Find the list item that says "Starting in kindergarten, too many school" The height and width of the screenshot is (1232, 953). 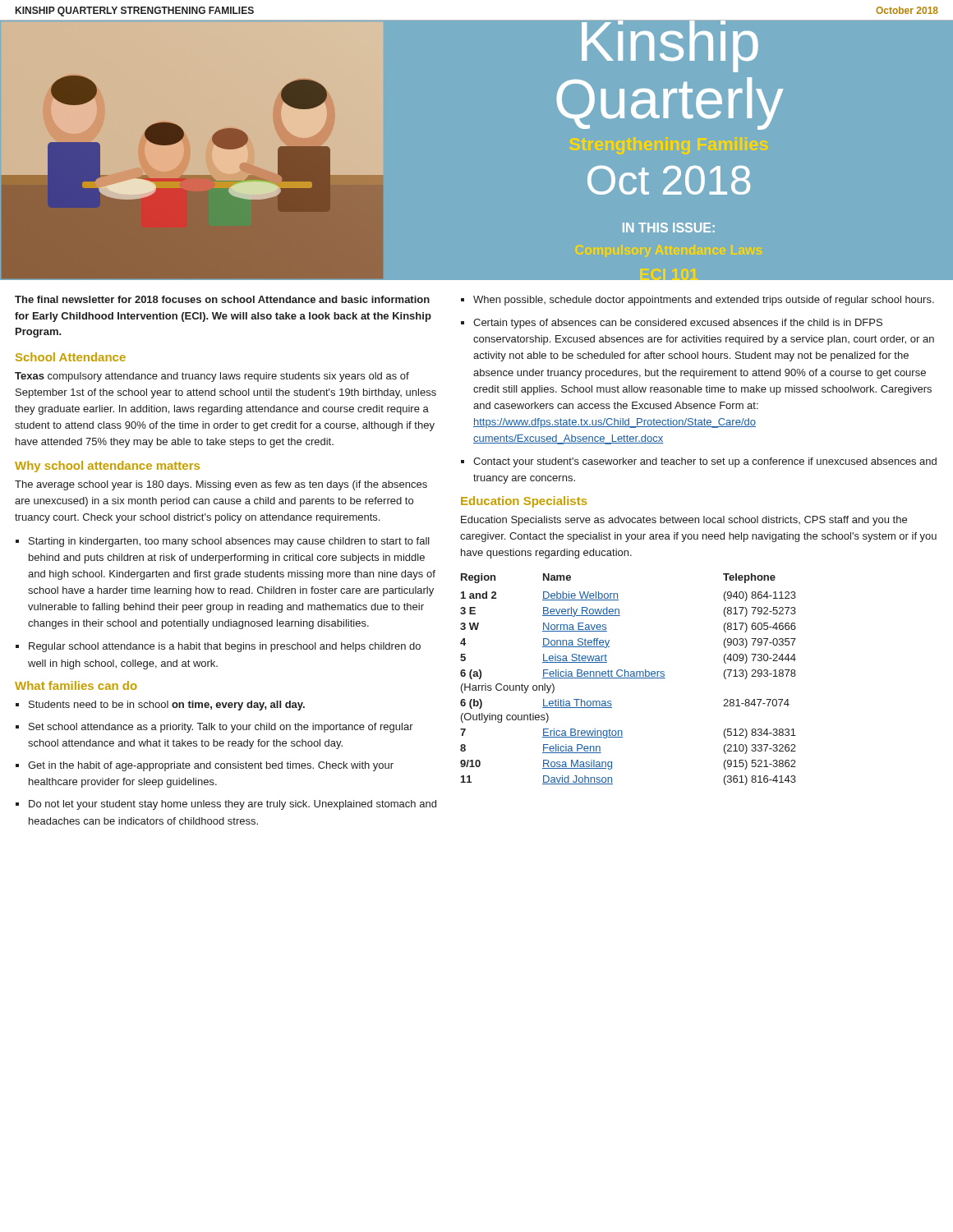coord(232,582)
